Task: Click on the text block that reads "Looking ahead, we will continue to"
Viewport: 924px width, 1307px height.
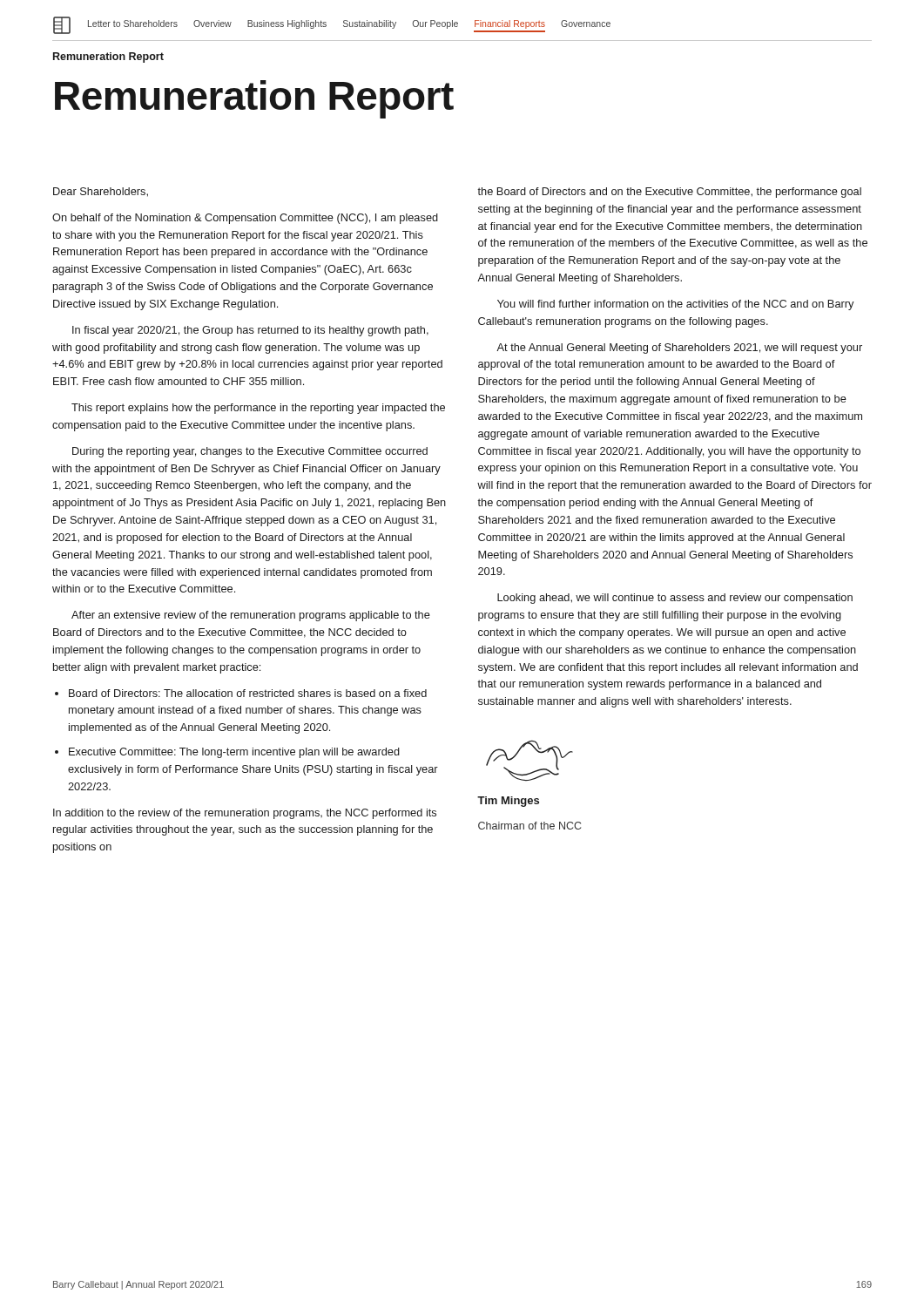Action: click(x=675, y=650)
